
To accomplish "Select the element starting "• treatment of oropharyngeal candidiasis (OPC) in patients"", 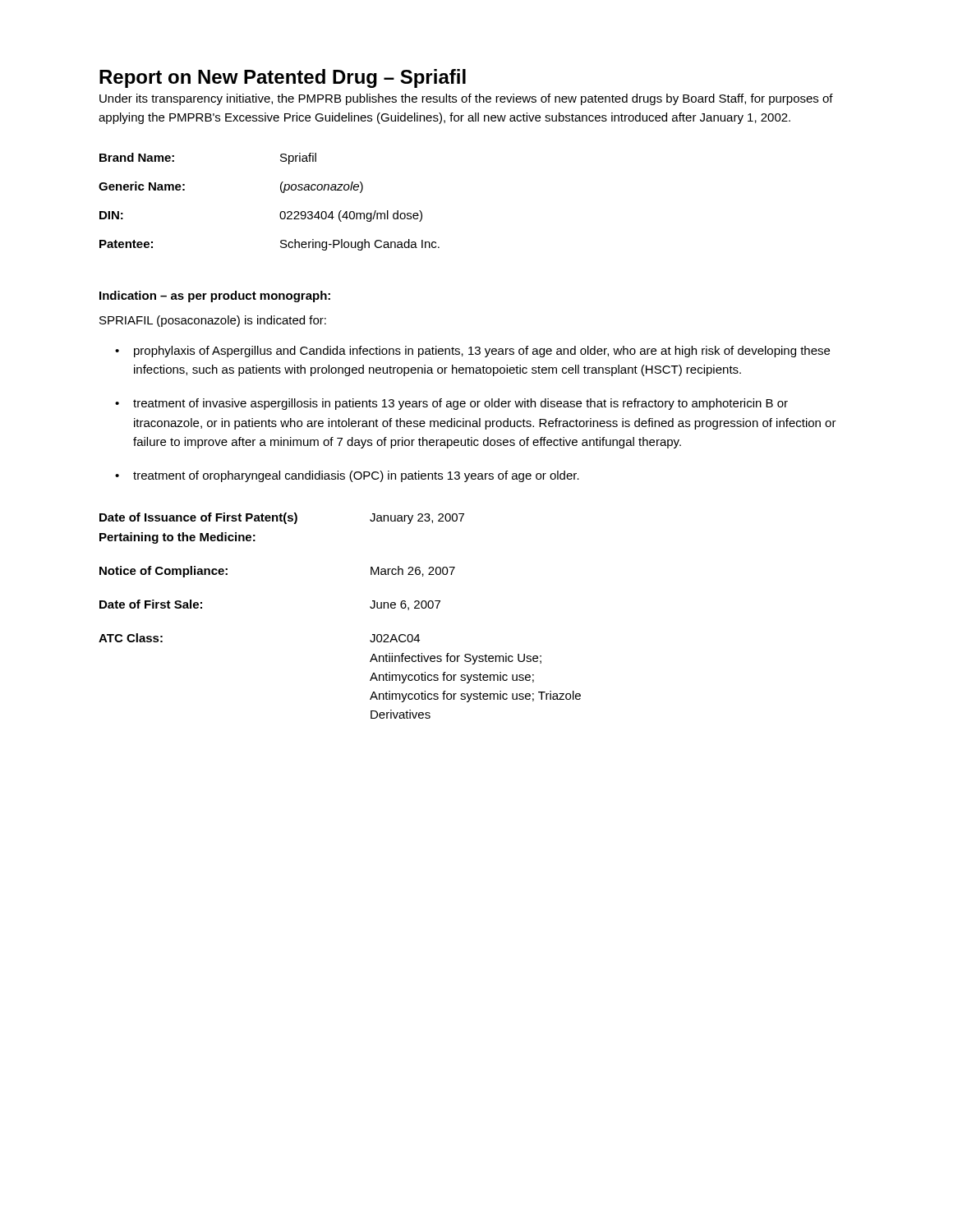I will 347,475.
